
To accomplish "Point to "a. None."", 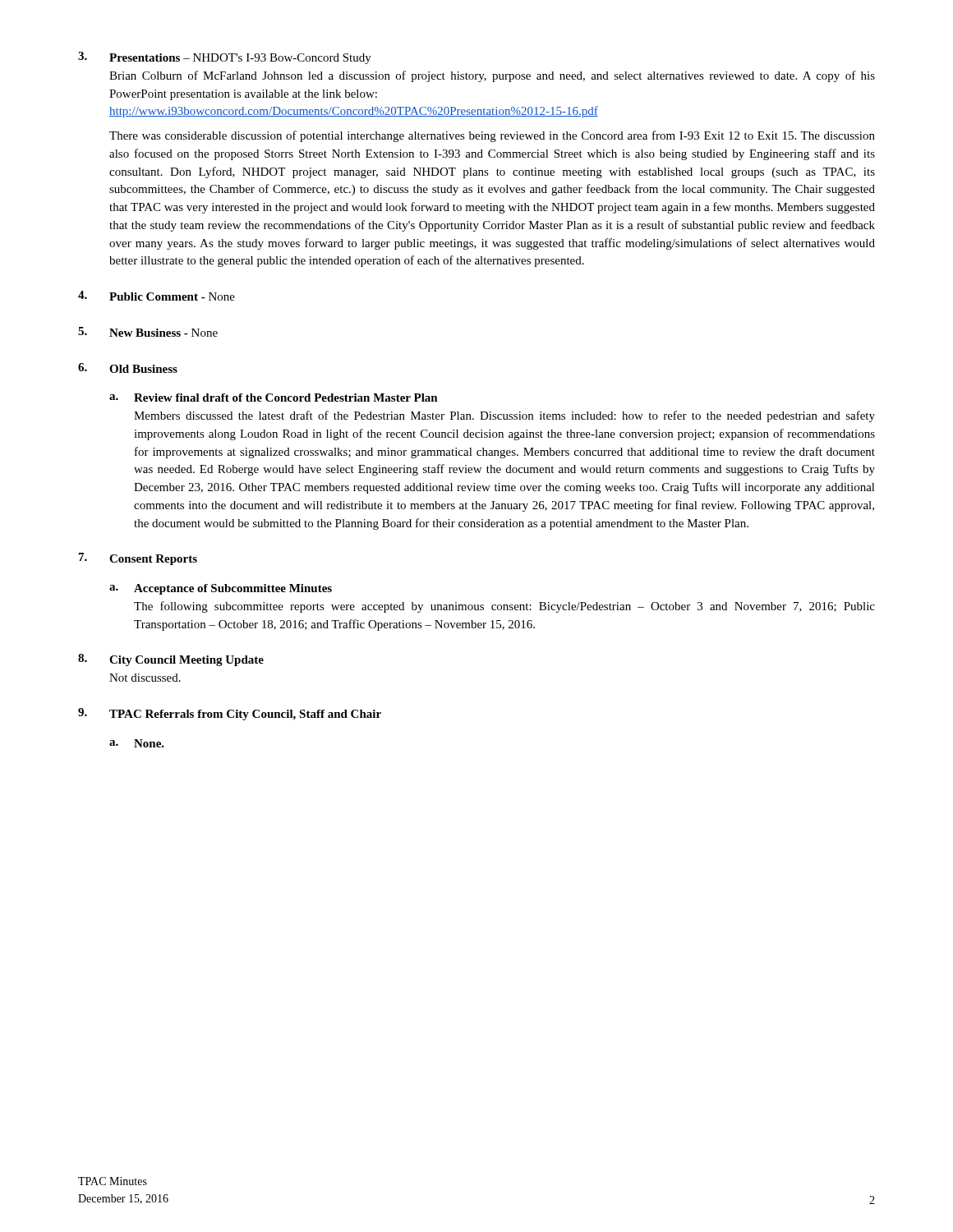I will point(137,743).
